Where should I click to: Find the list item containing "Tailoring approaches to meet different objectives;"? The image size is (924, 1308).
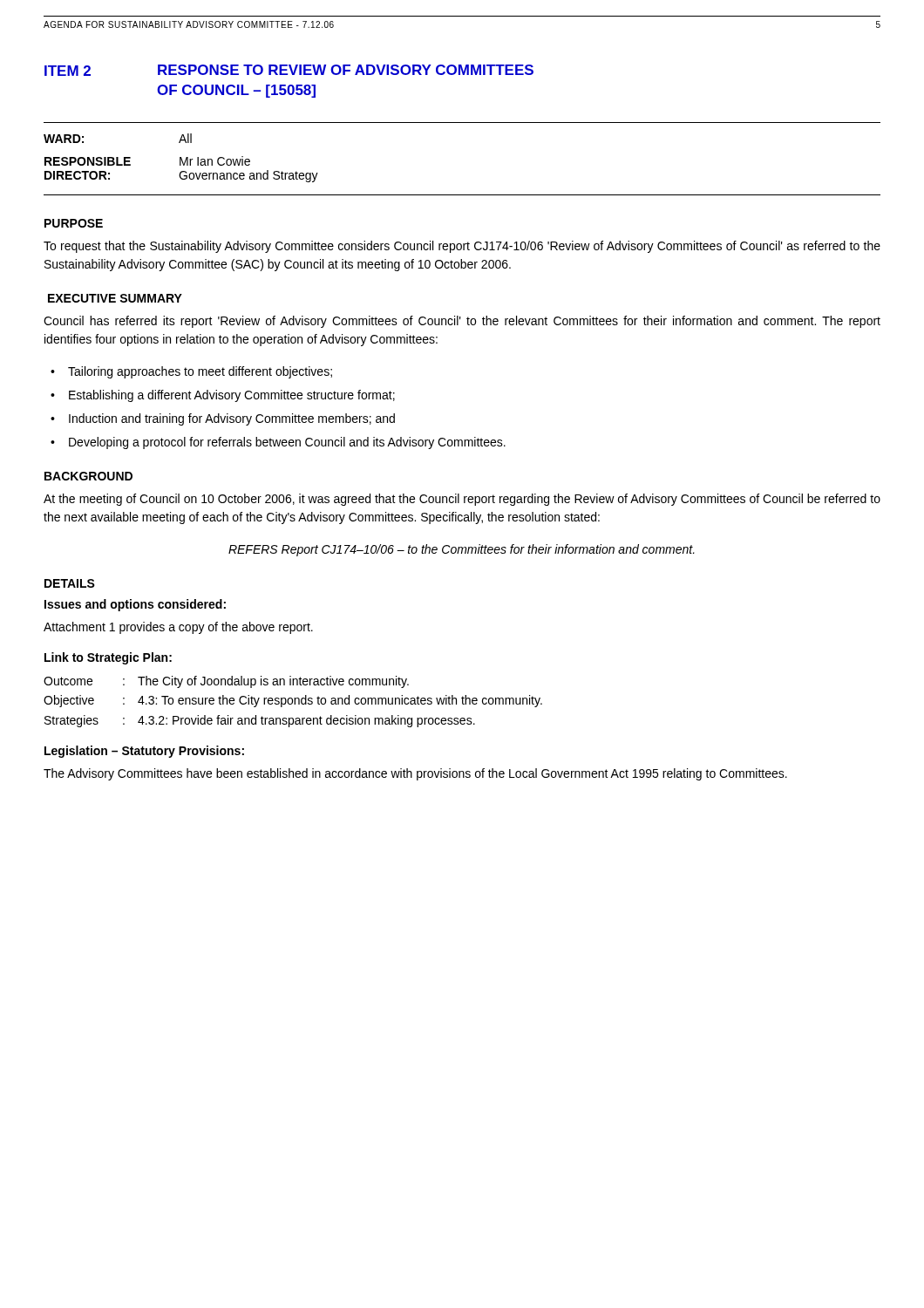[x=201, y=371]
